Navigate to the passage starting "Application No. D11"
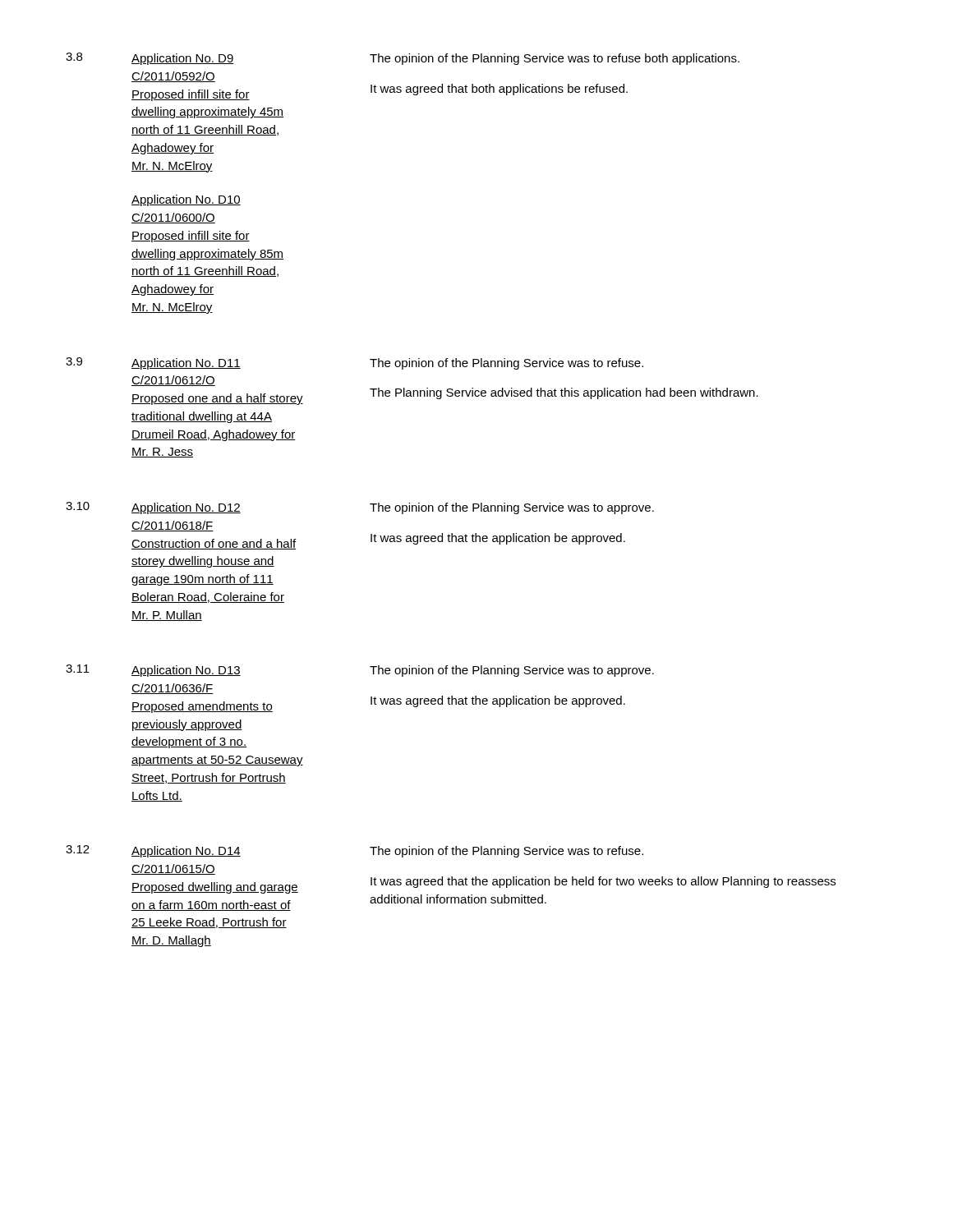 coord(217,407)
